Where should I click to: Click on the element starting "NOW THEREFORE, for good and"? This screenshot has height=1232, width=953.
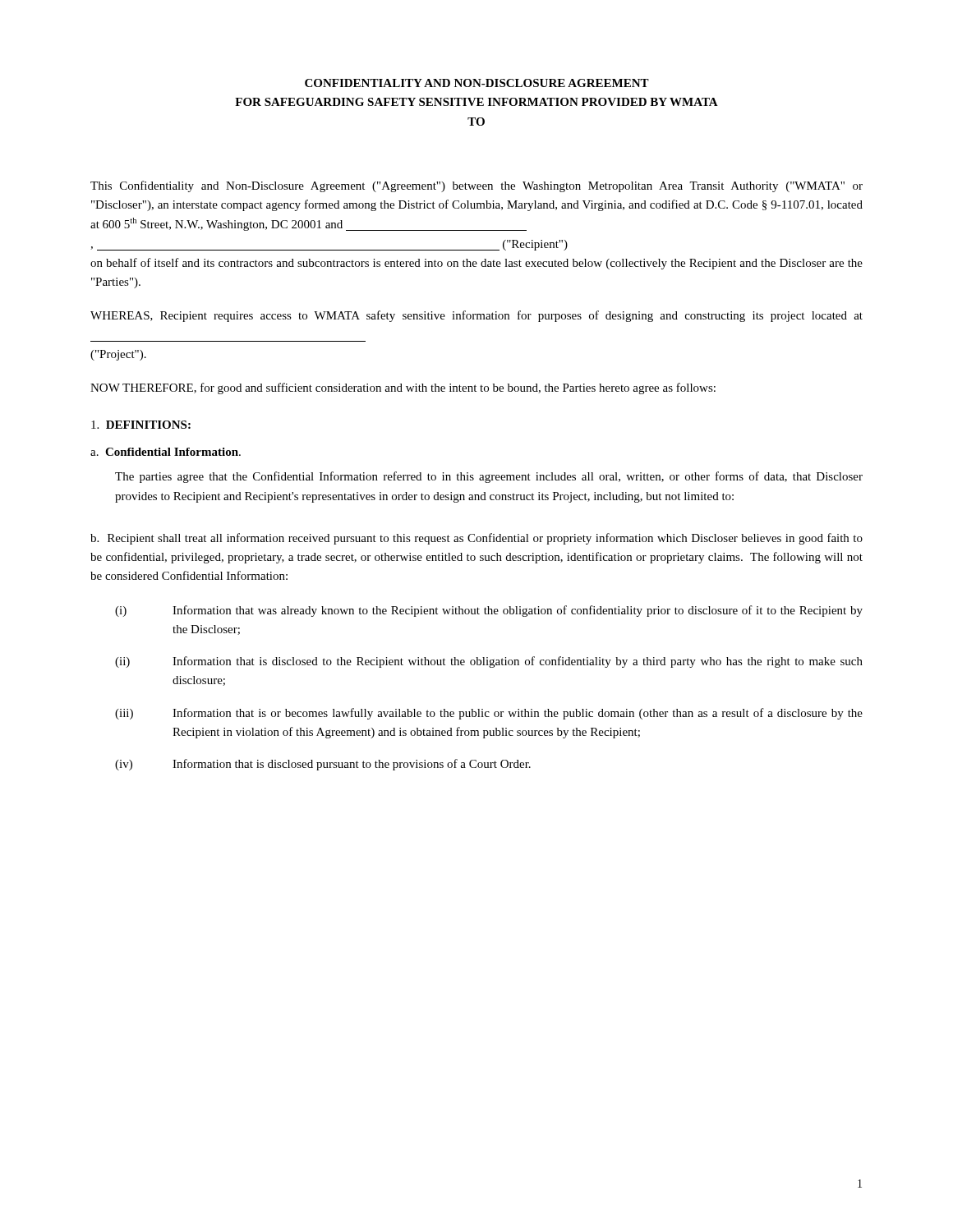point(403,388)
